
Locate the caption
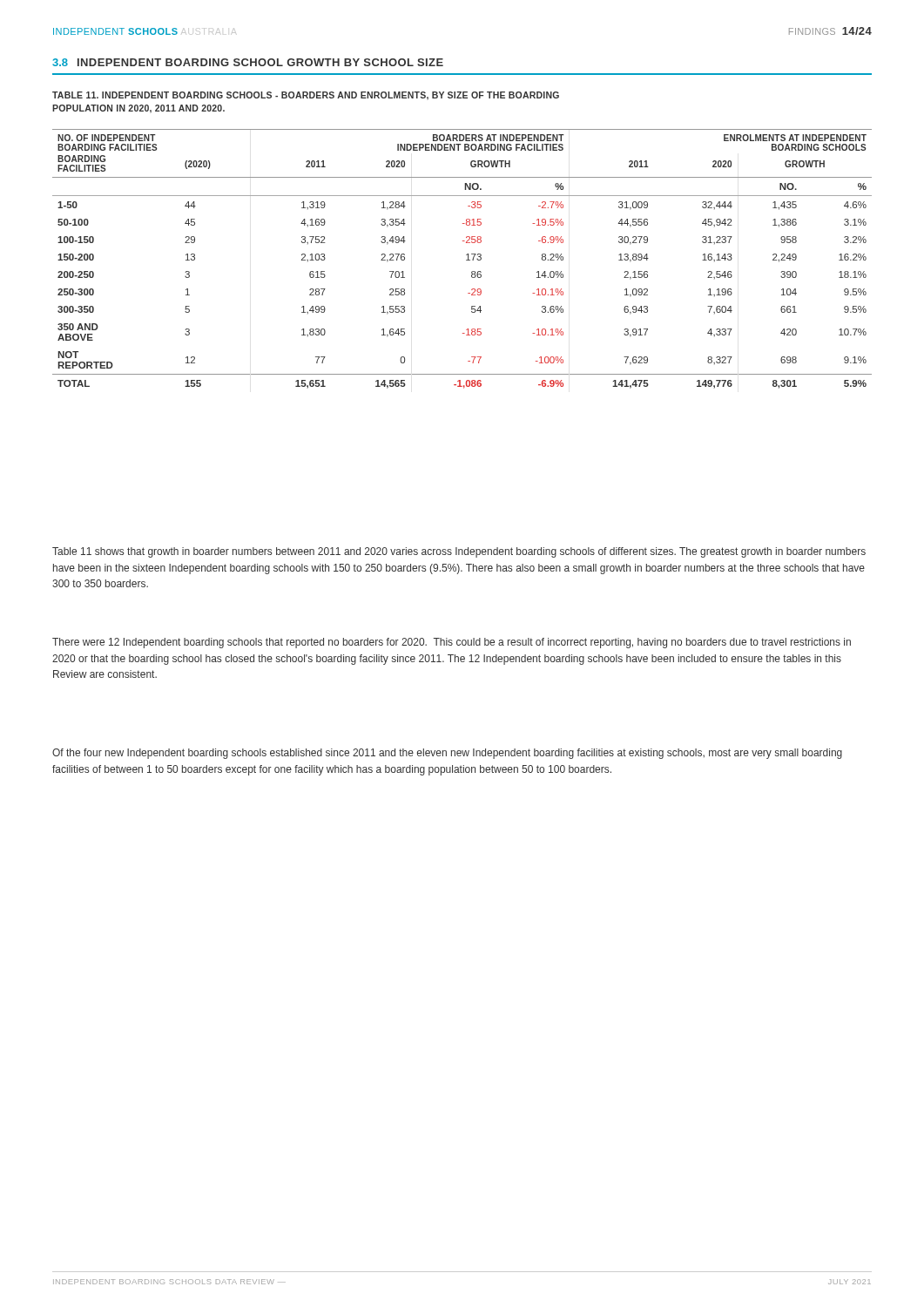[306, 101]
